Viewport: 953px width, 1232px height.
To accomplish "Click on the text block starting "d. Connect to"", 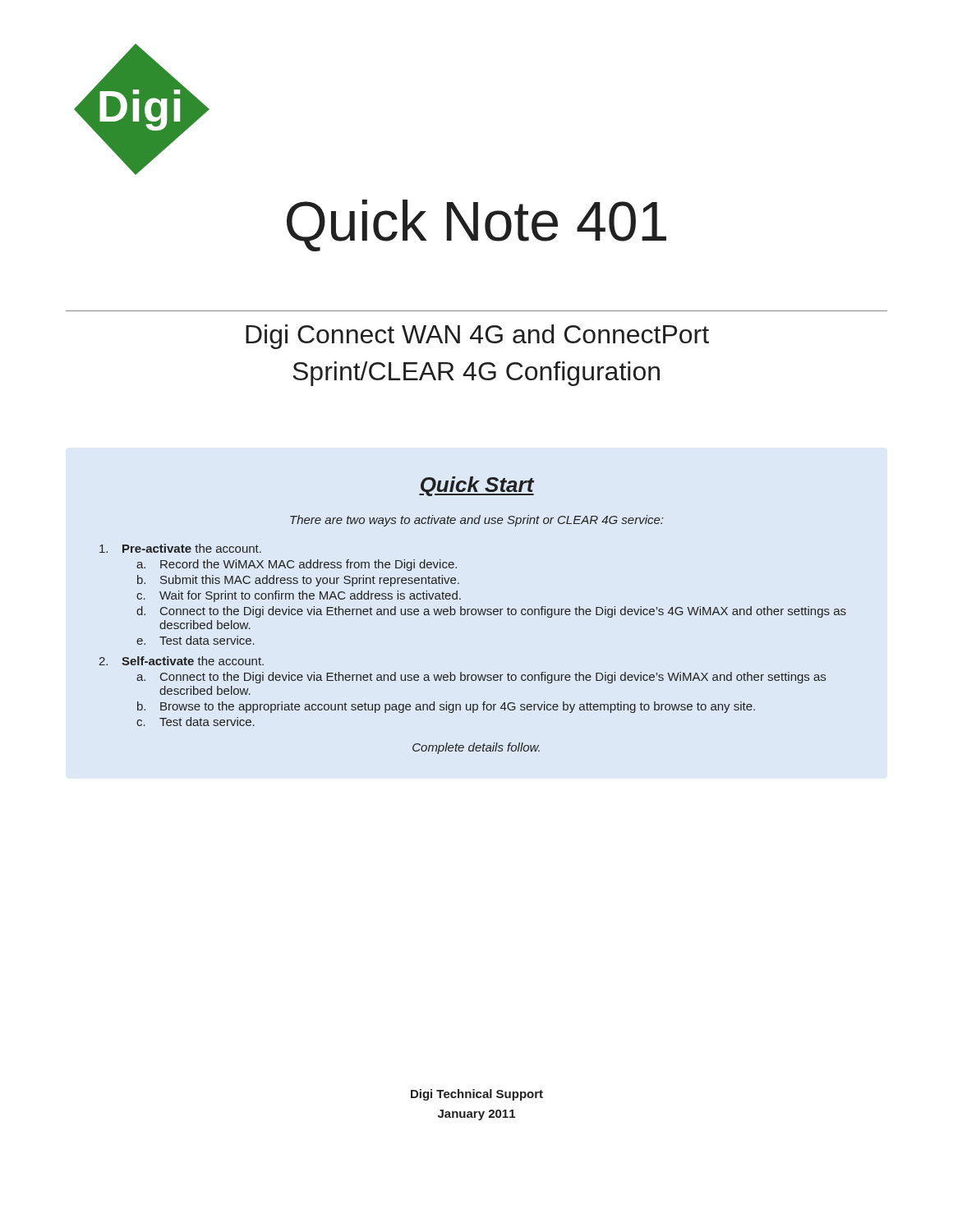I will point(495,618).
